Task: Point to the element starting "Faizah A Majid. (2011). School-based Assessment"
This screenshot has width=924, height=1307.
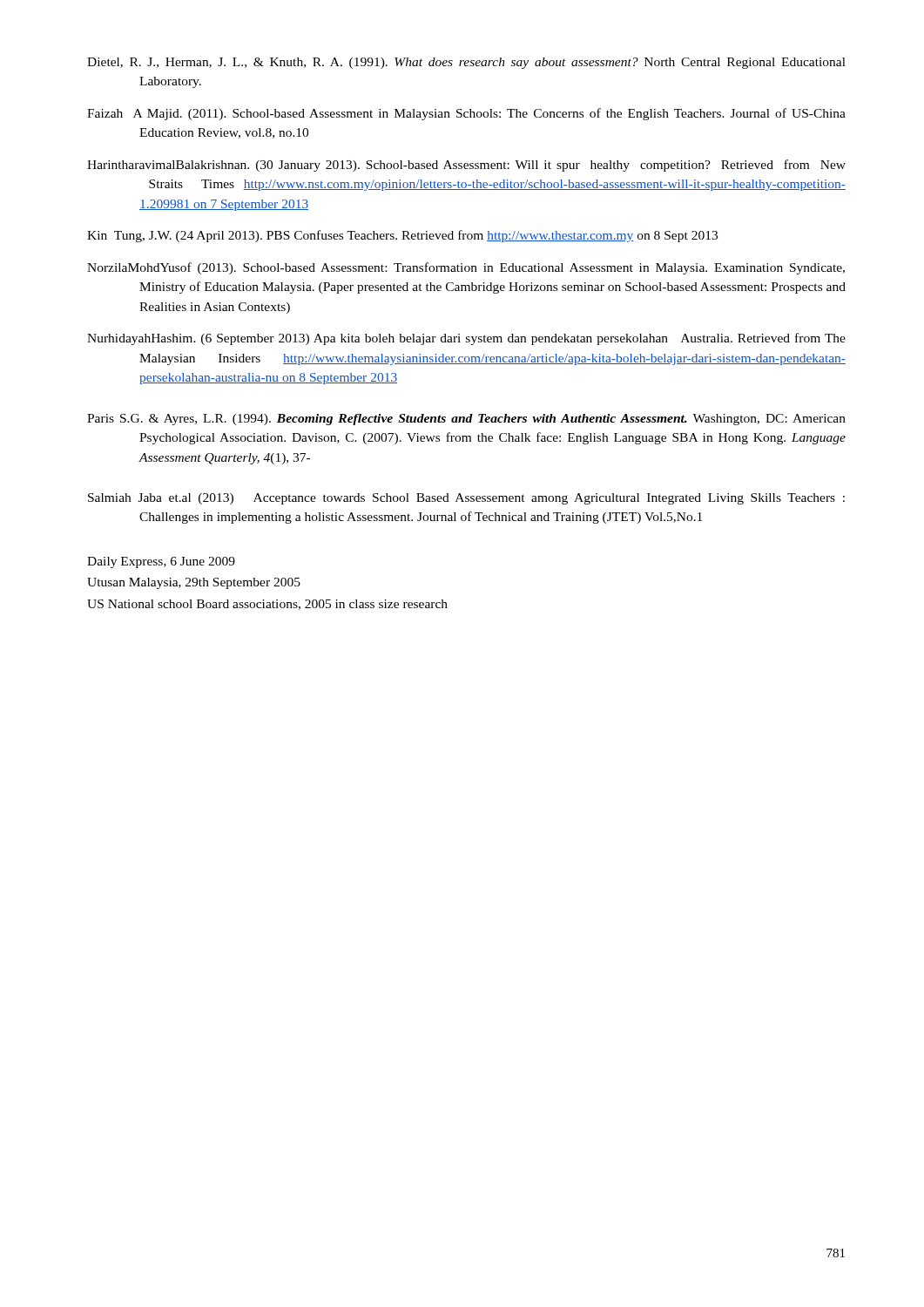Action: point(466,123)
